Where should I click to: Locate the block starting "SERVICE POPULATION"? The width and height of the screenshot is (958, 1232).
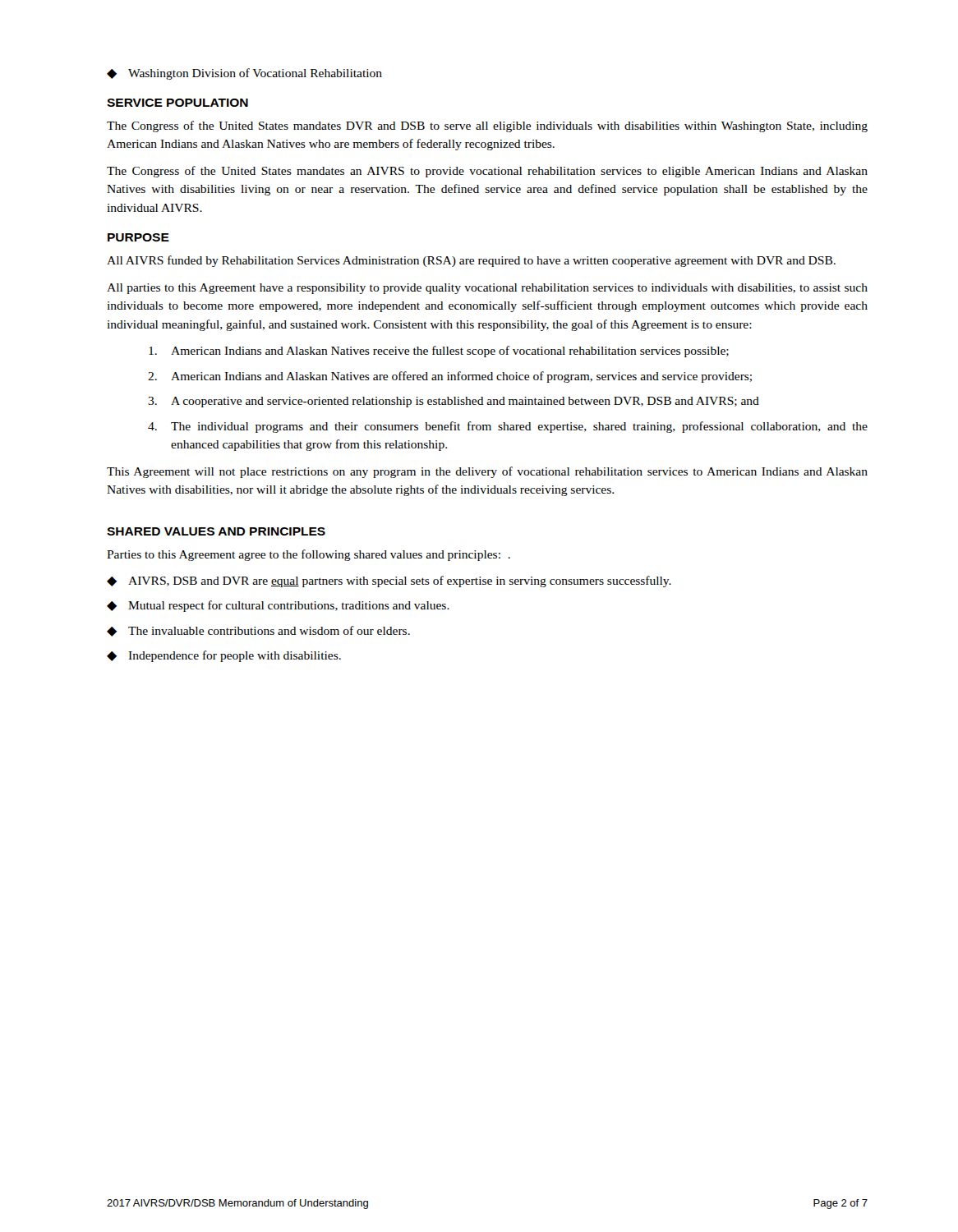click(x=178, y=102)
